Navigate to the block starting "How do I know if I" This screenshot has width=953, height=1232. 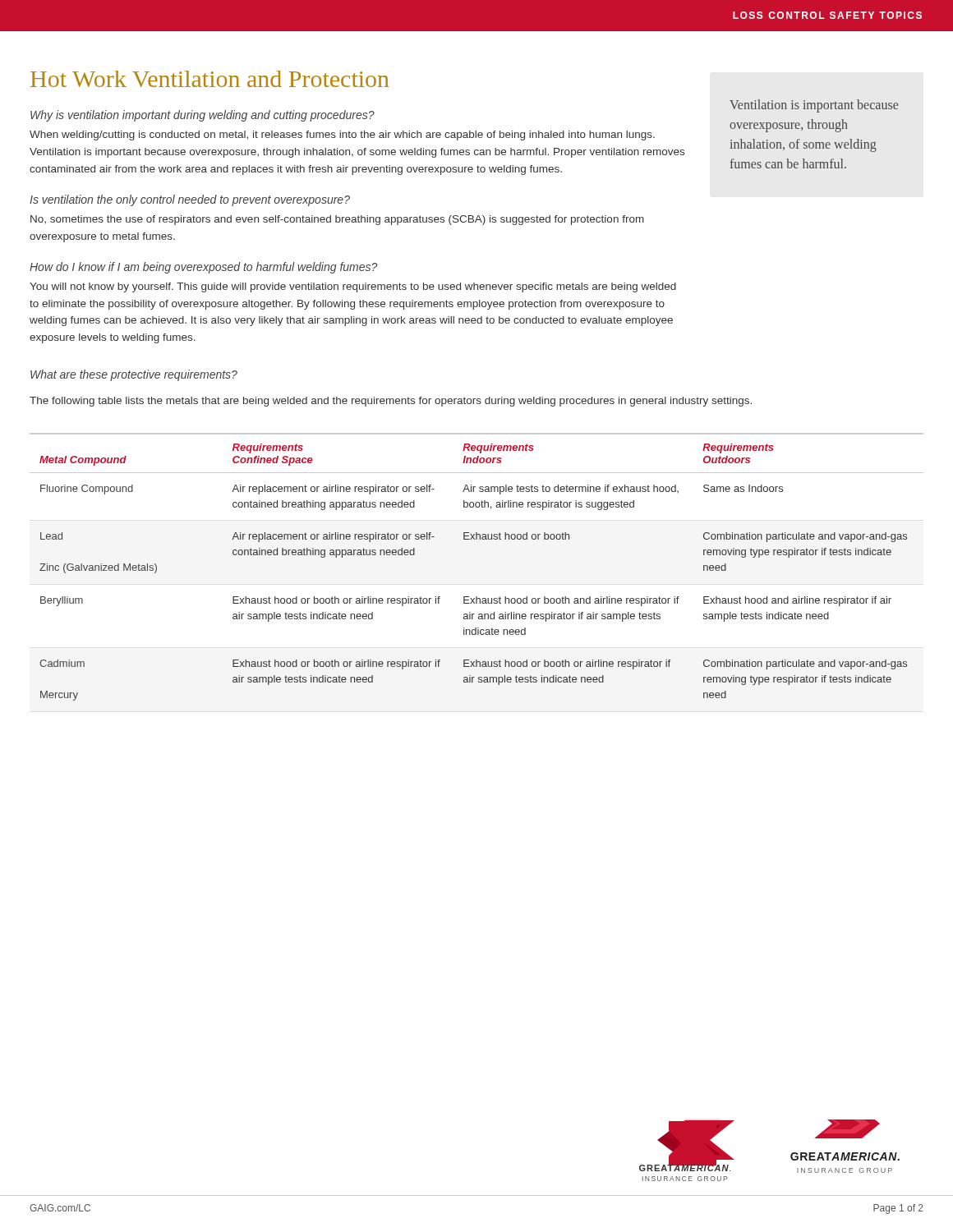coord(357,267)
